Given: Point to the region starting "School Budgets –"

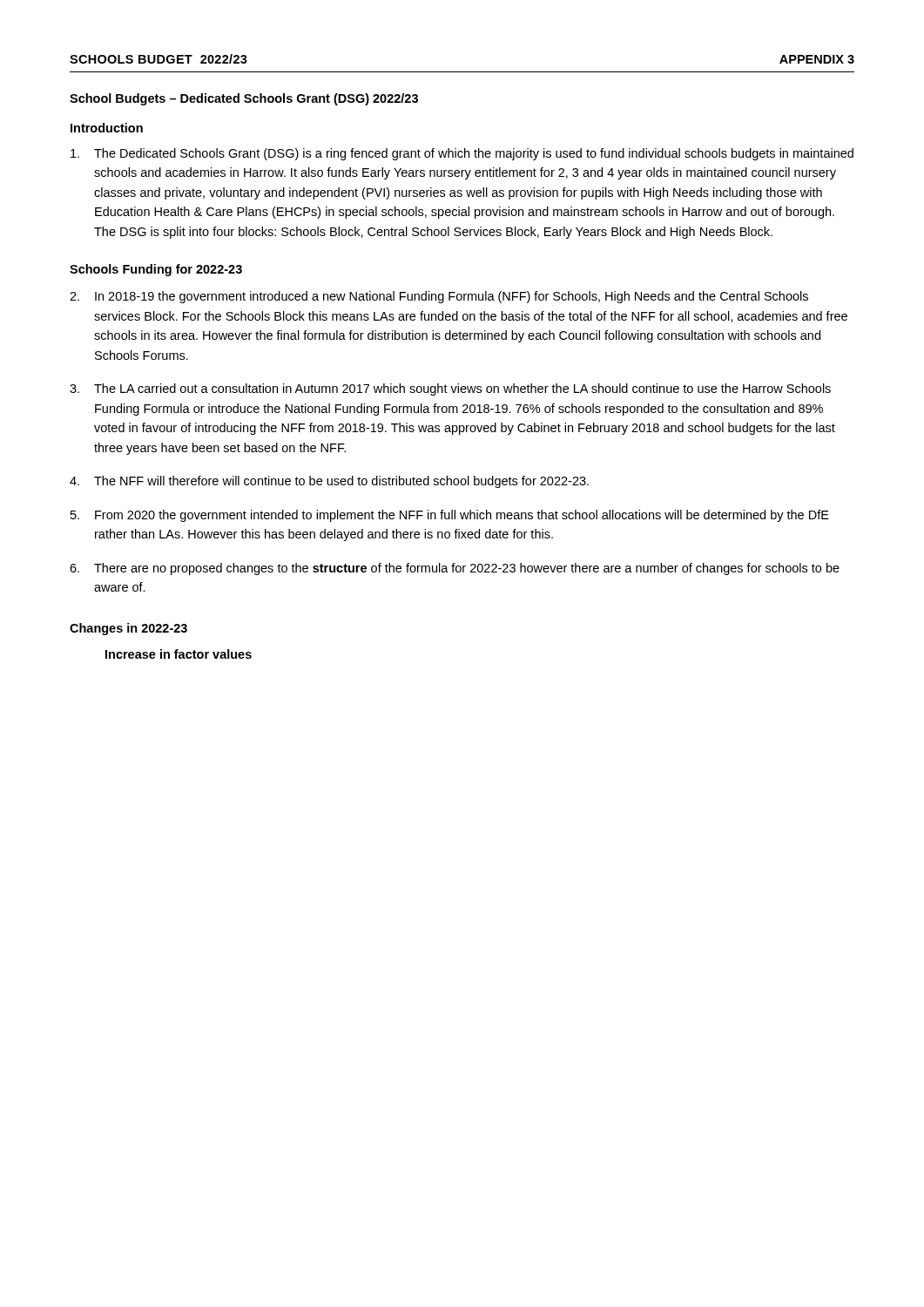Looking at the screenshot, I should [x=244, y=98].
